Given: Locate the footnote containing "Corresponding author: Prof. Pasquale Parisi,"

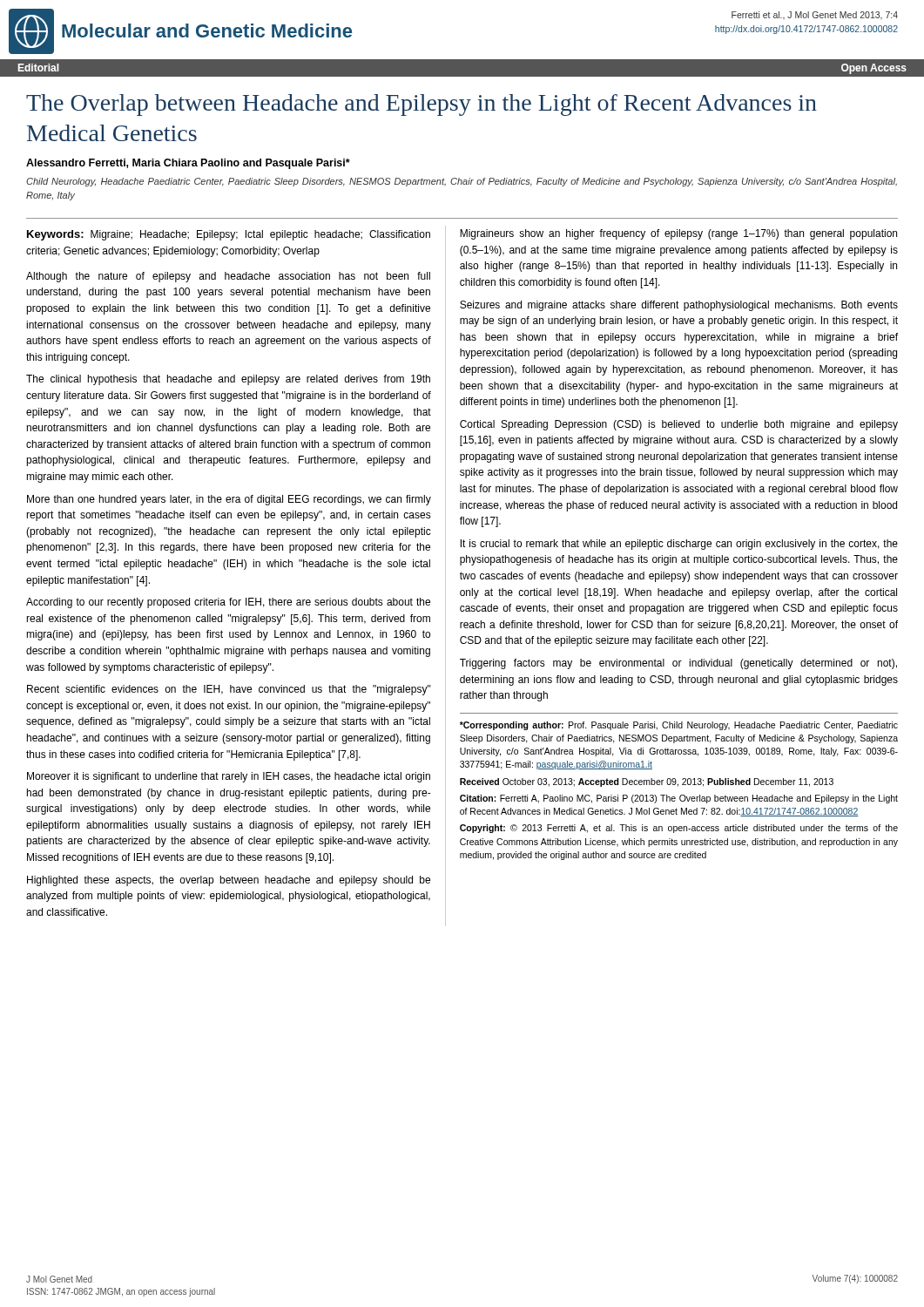Looking at the screenshot, I should 679,745.
